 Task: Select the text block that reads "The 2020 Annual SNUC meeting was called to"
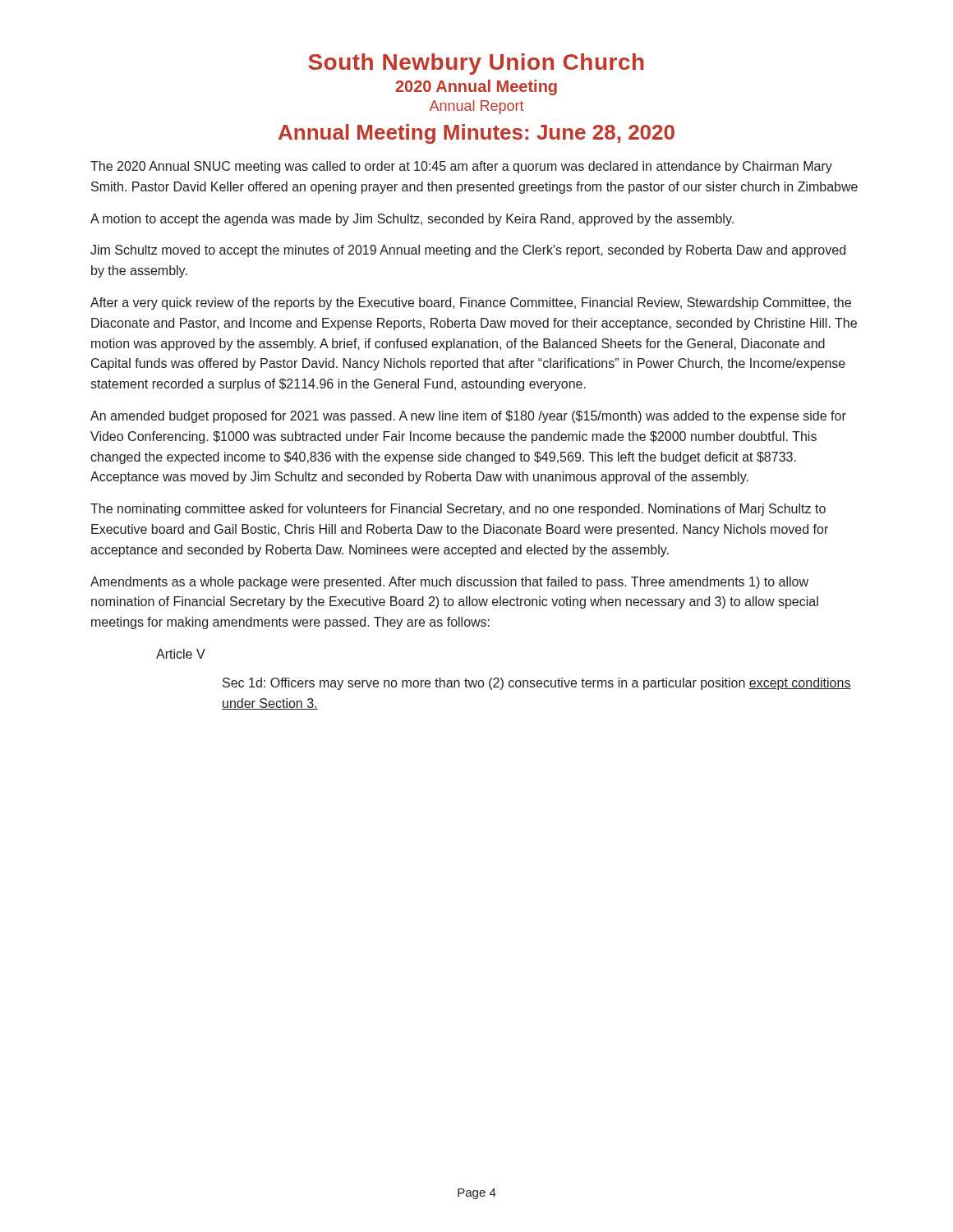coord(474,176)
